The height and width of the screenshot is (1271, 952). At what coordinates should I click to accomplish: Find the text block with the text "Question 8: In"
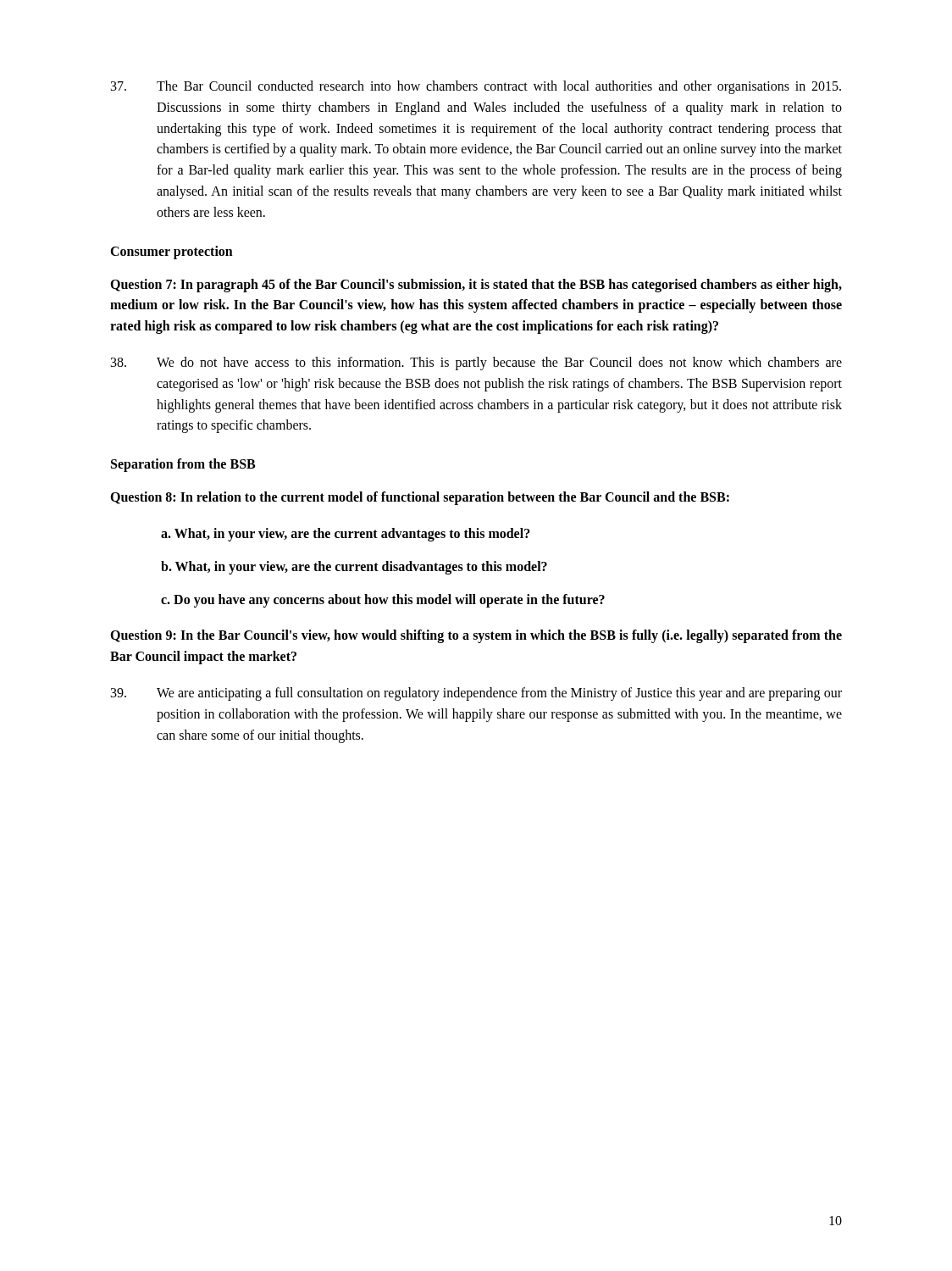tap(420, 497)
